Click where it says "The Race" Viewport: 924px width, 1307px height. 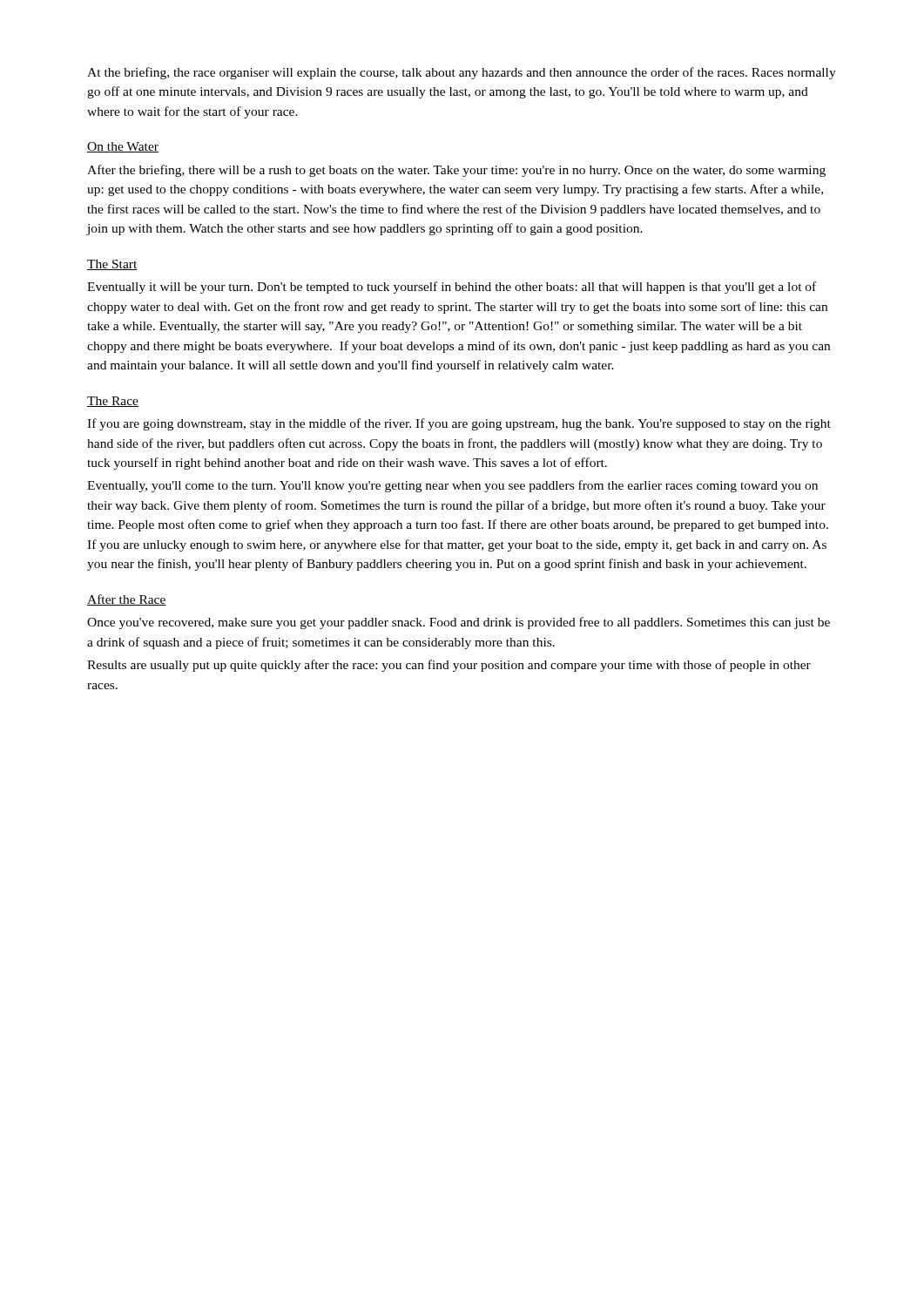(x=113, y=400)
